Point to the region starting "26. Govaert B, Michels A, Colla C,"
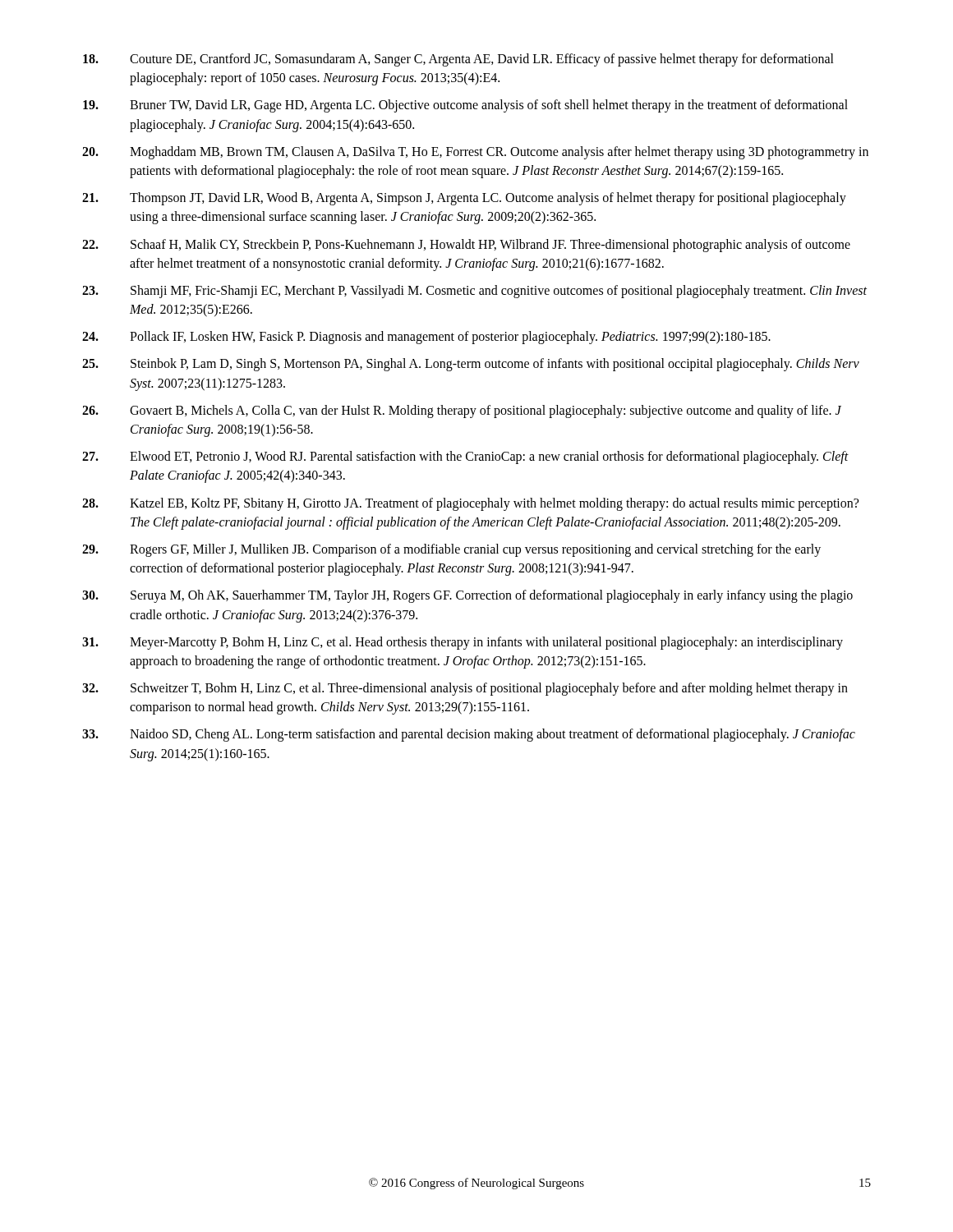Image resolution: width=953 pixels, height=1232 pixels. [476, 420]
